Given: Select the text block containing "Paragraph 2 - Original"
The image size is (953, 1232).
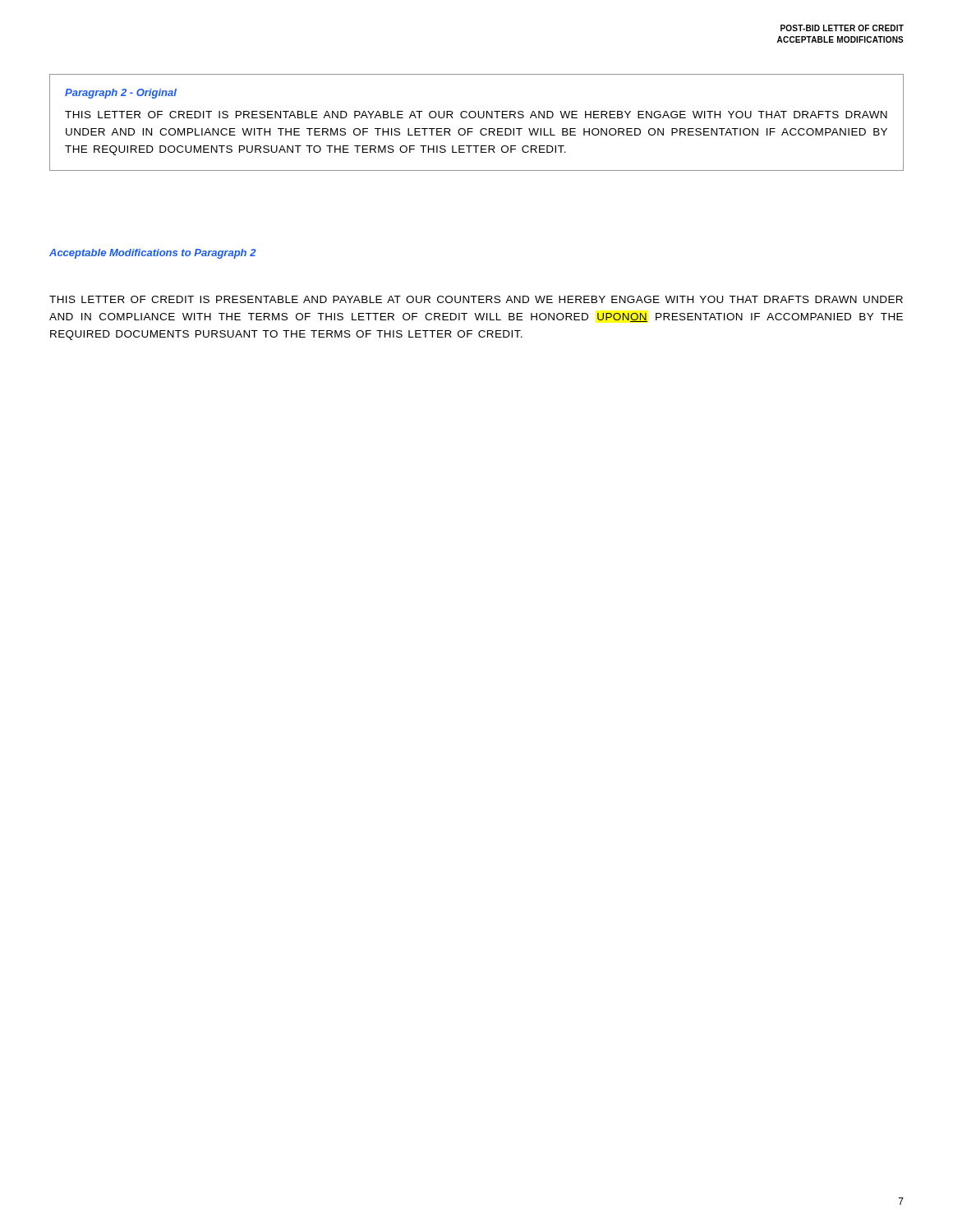Looking at the screenshot, I should click(x=476, y=122).
